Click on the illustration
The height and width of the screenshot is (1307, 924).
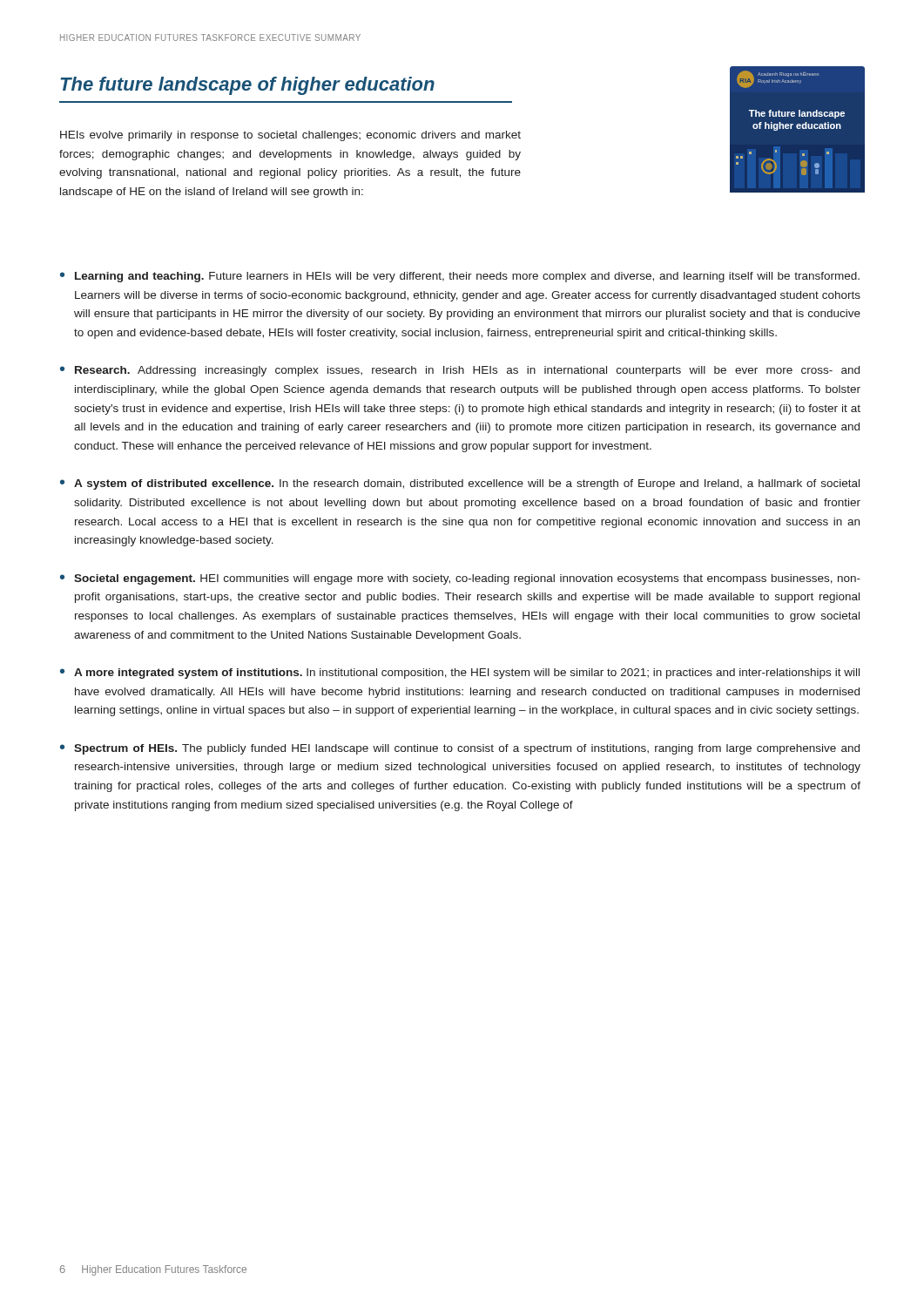797,129
